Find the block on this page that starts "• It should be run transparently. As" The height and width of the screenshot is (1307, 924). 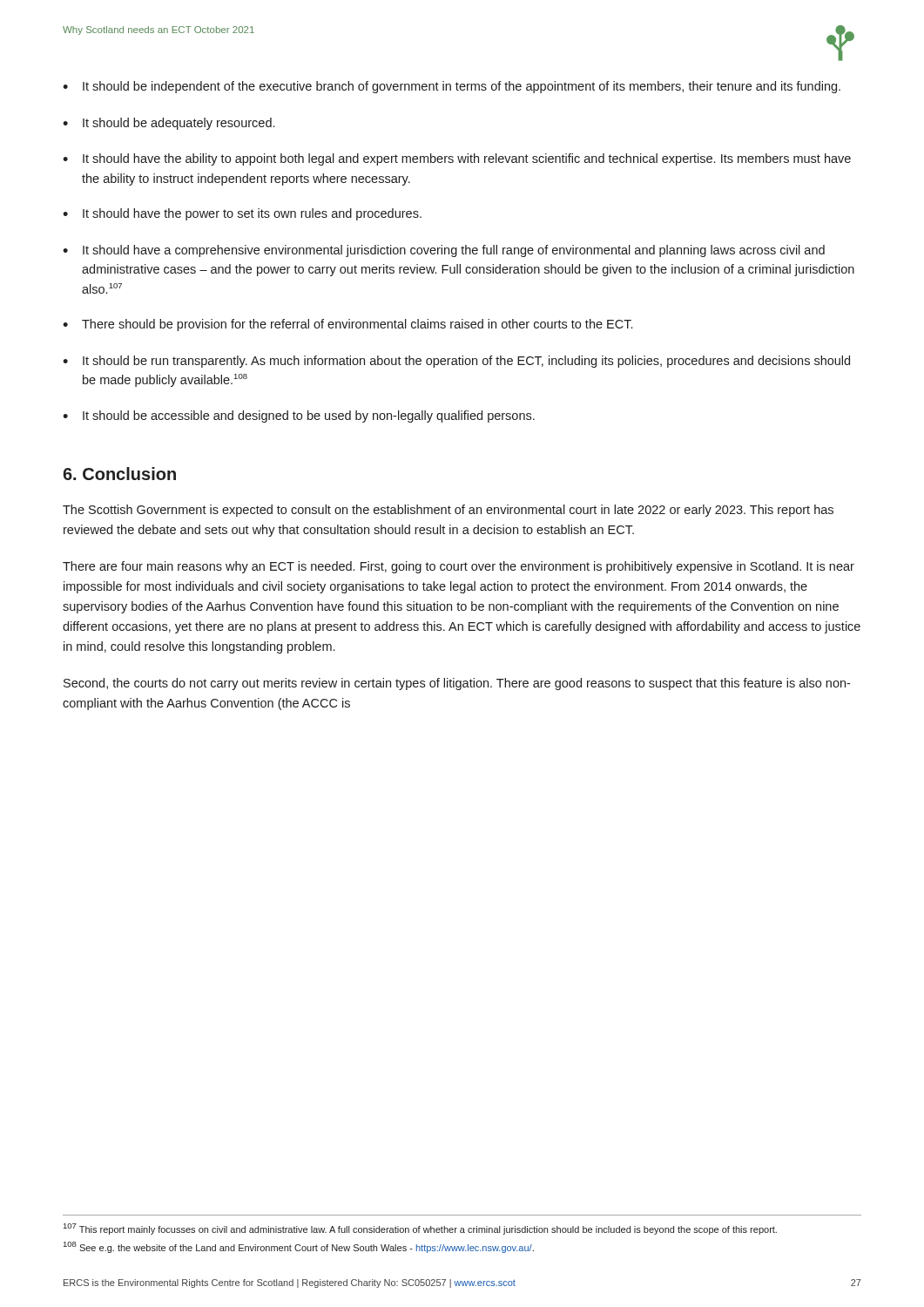[x=462, y=370]
